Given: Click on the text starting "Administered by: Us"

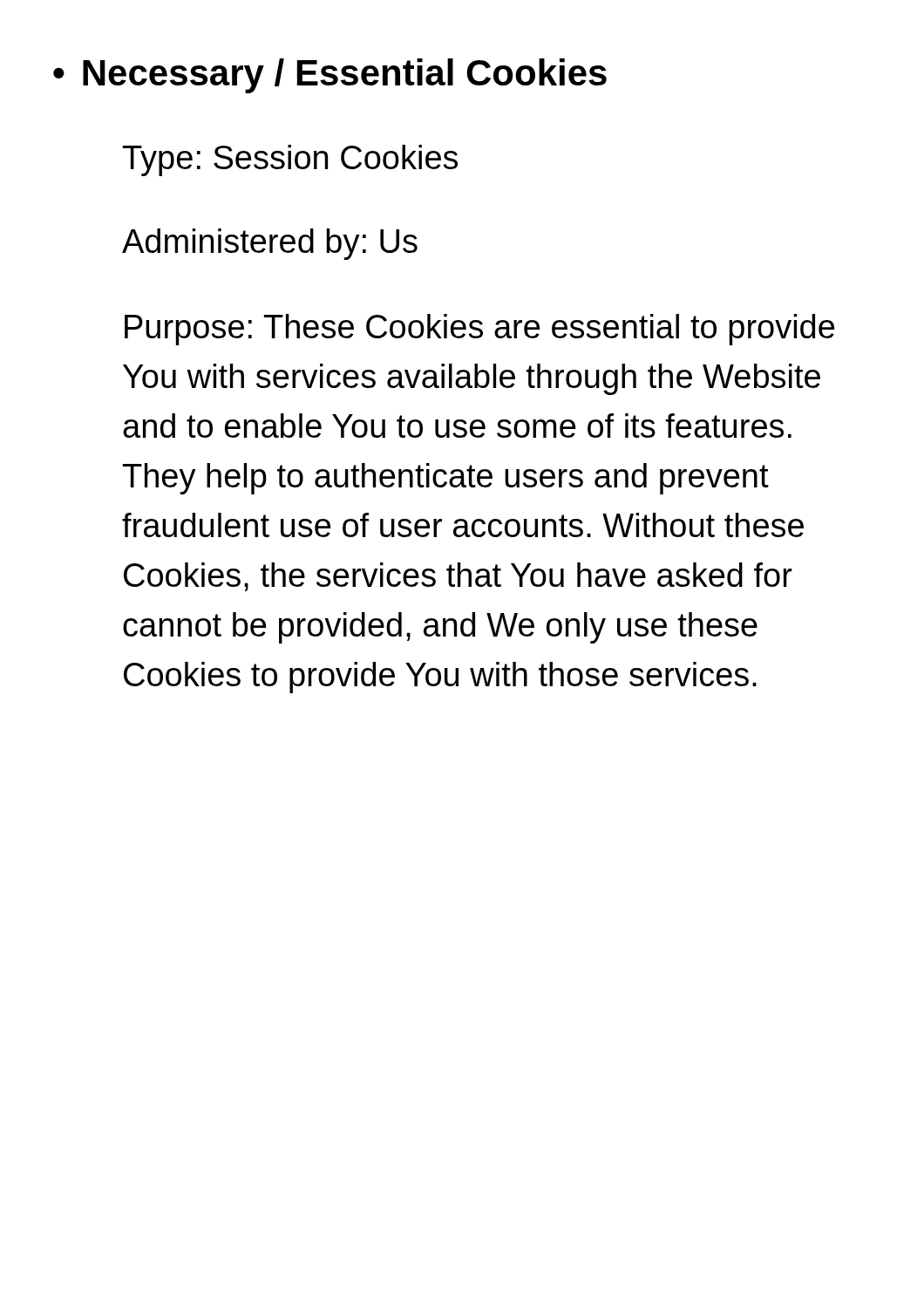Looking at the screenshot, I should click(x=270, y=241).
